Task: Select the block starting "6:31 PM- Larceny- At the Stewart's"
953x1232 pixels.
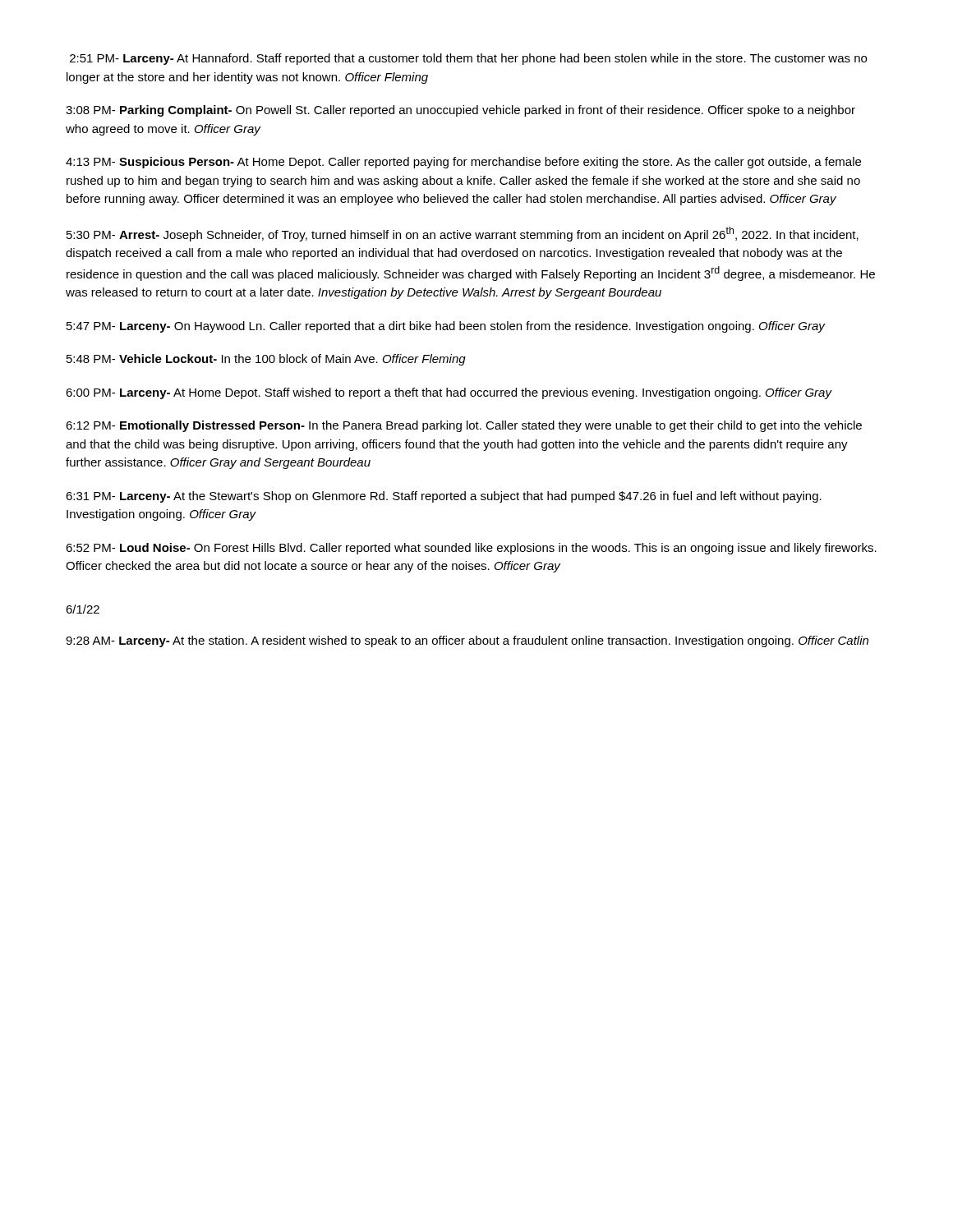Action: pos(444,505)
